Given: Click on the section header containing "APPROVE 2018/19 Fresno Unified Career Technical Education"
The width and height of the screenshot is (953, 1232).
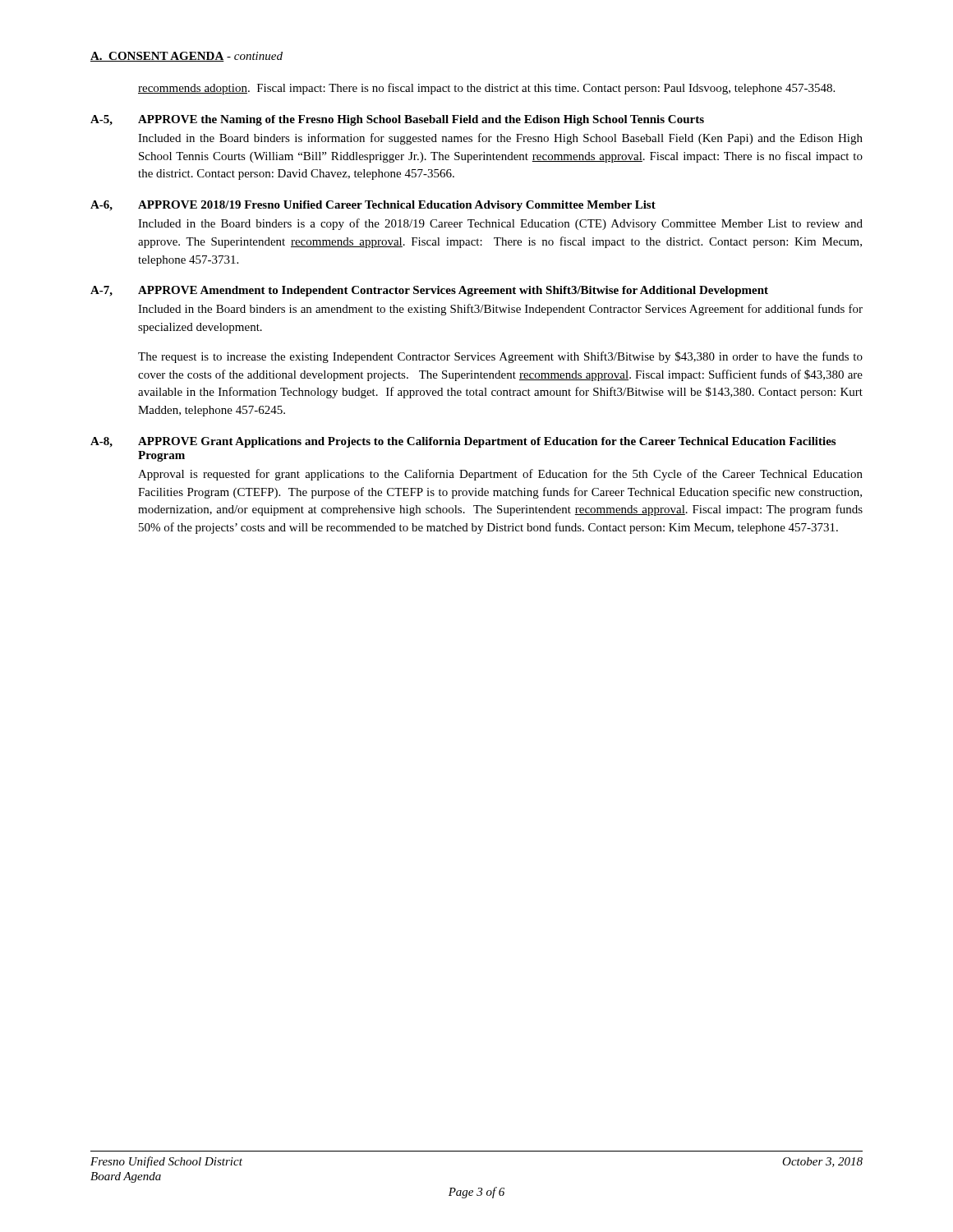Looking at the screenshot, I should coord(500,233).
